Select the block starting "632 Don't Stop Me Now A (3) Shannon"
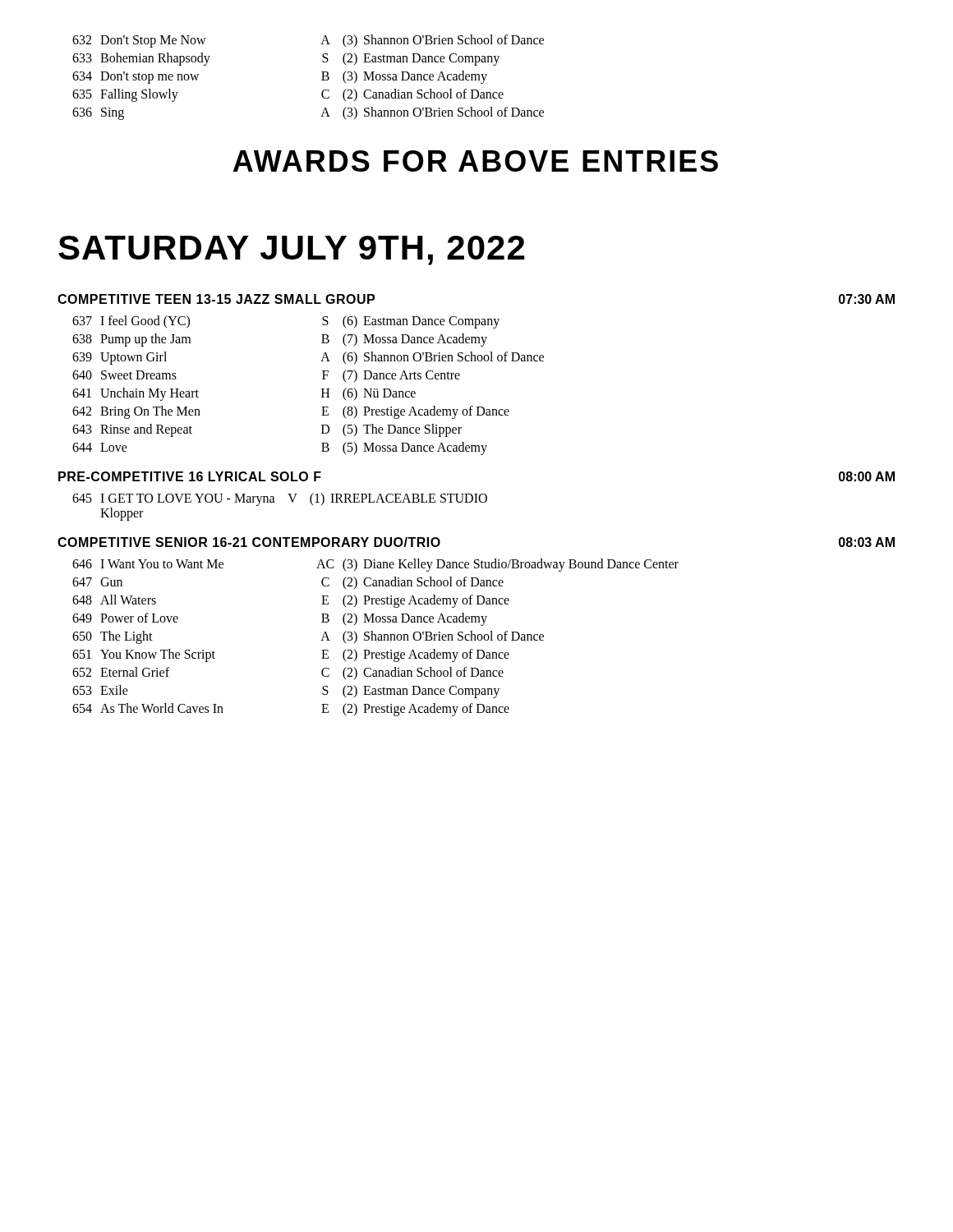Screen dimensions: 1232x953 [476, 40]
